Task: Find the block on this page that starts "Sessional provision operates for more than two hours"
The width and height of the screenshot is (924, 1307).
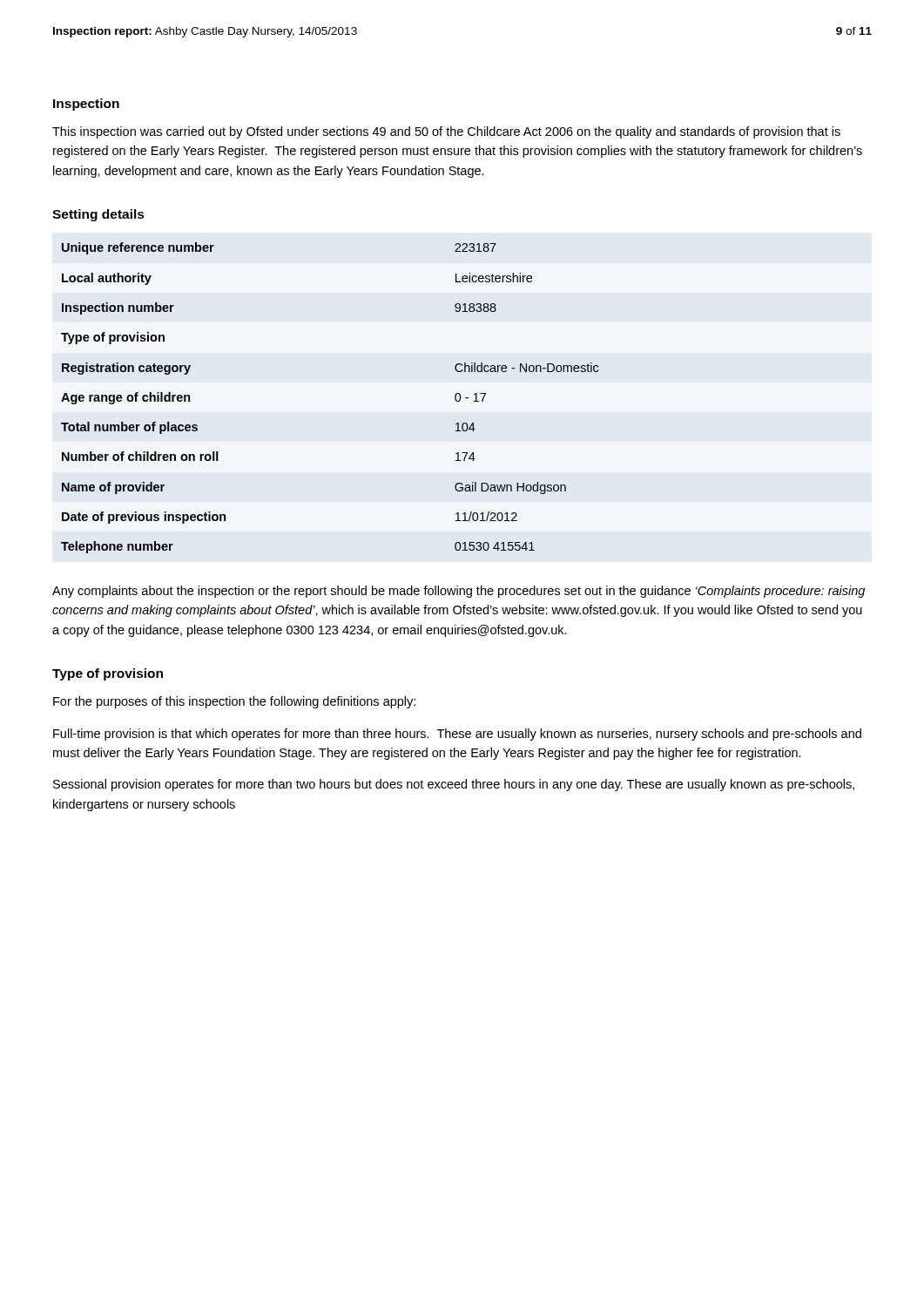Action: 454,794
